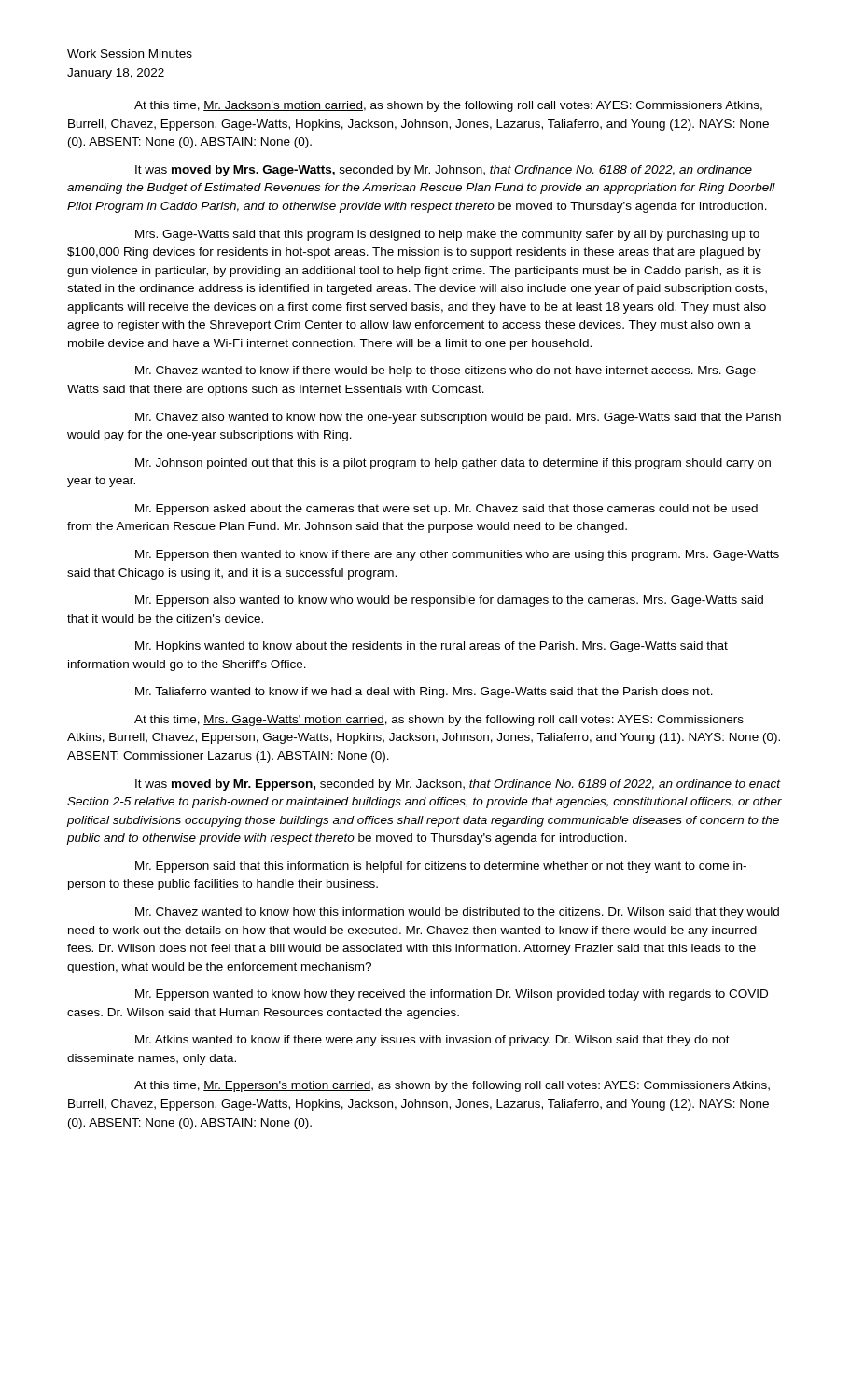This screenshot has height=1400, width=850.
Task: Navigate to the text block starting "Mr. Epperson then wanted to know if there"
Action: click(425, 563)
